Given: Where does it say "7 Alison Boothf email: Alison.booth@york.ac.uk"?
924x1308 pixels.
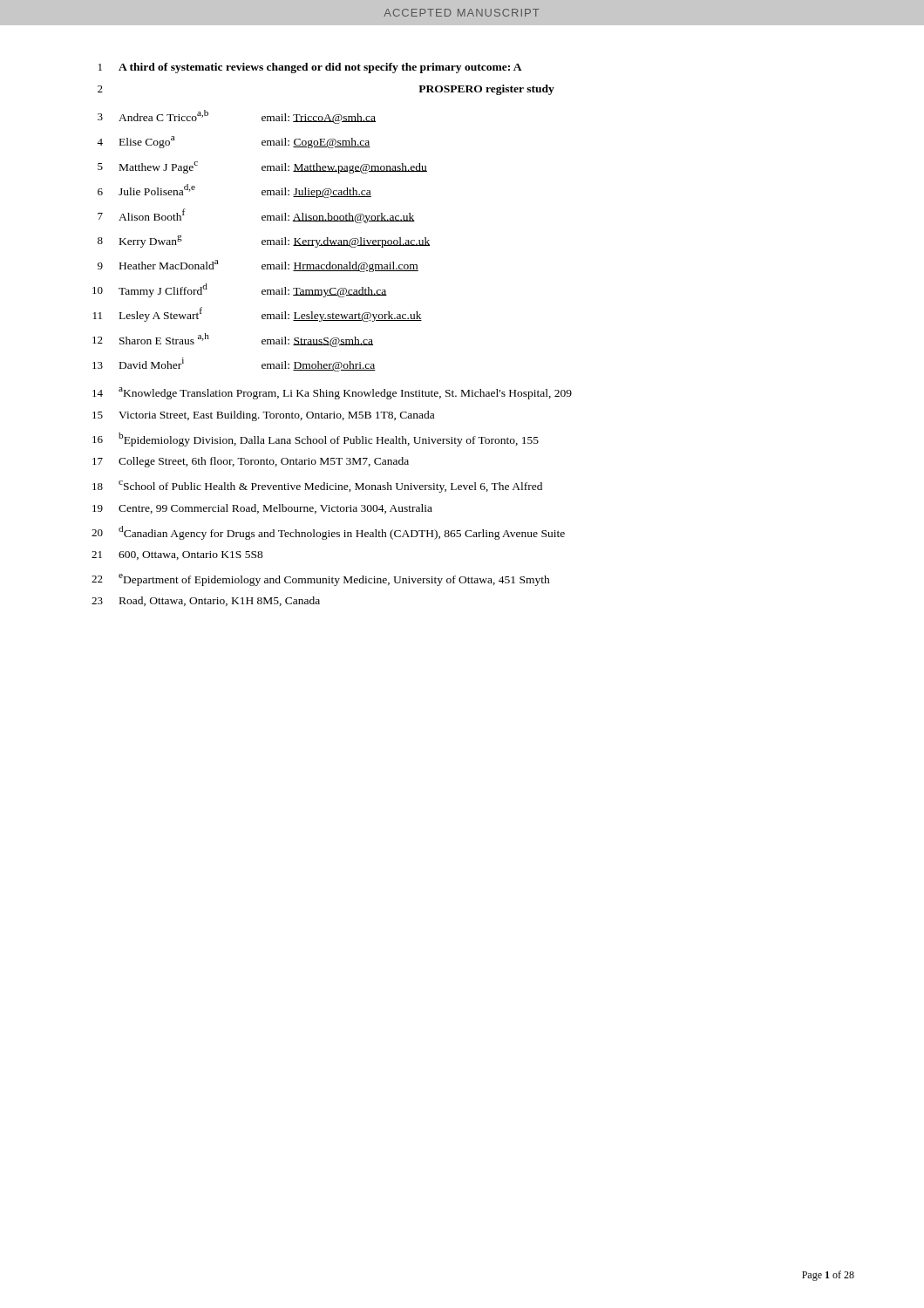Looking at the screenshot, I should tap(156, 217).
